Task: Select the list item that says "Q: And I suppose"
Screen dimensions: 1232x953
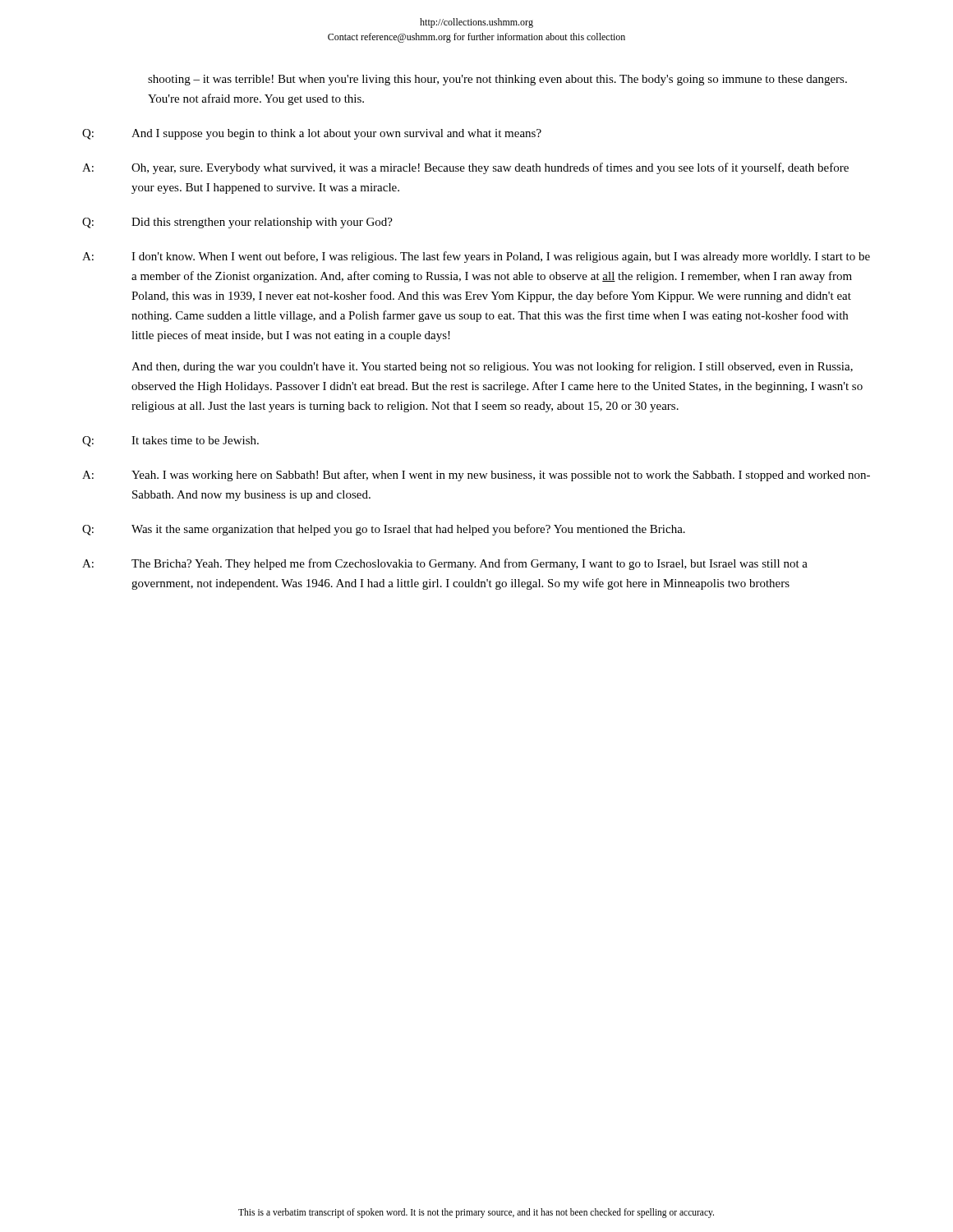Action: (x=476, y=133)
